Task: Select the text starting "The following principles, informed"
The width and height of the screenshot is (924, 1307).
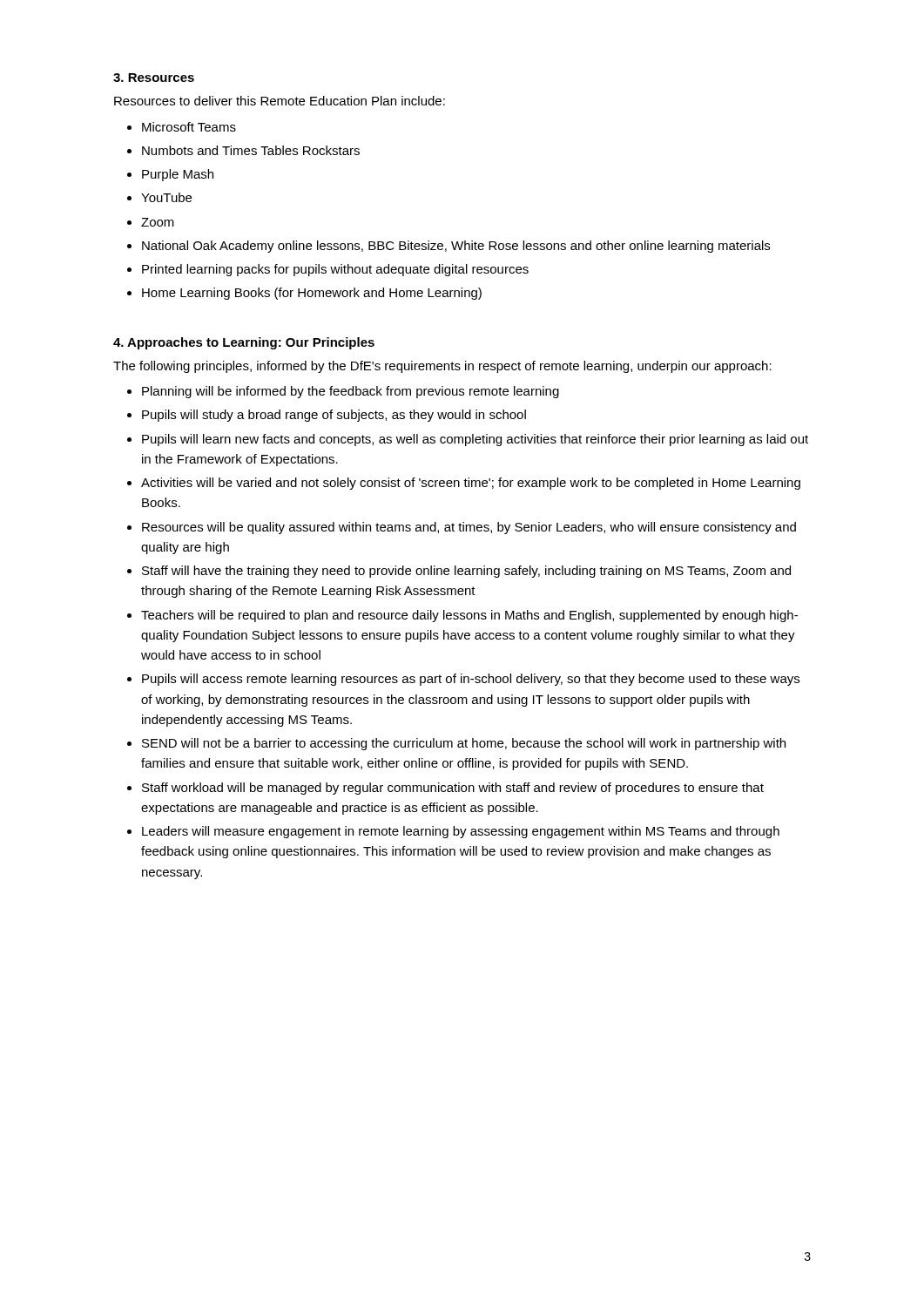Action: (443, 365)
